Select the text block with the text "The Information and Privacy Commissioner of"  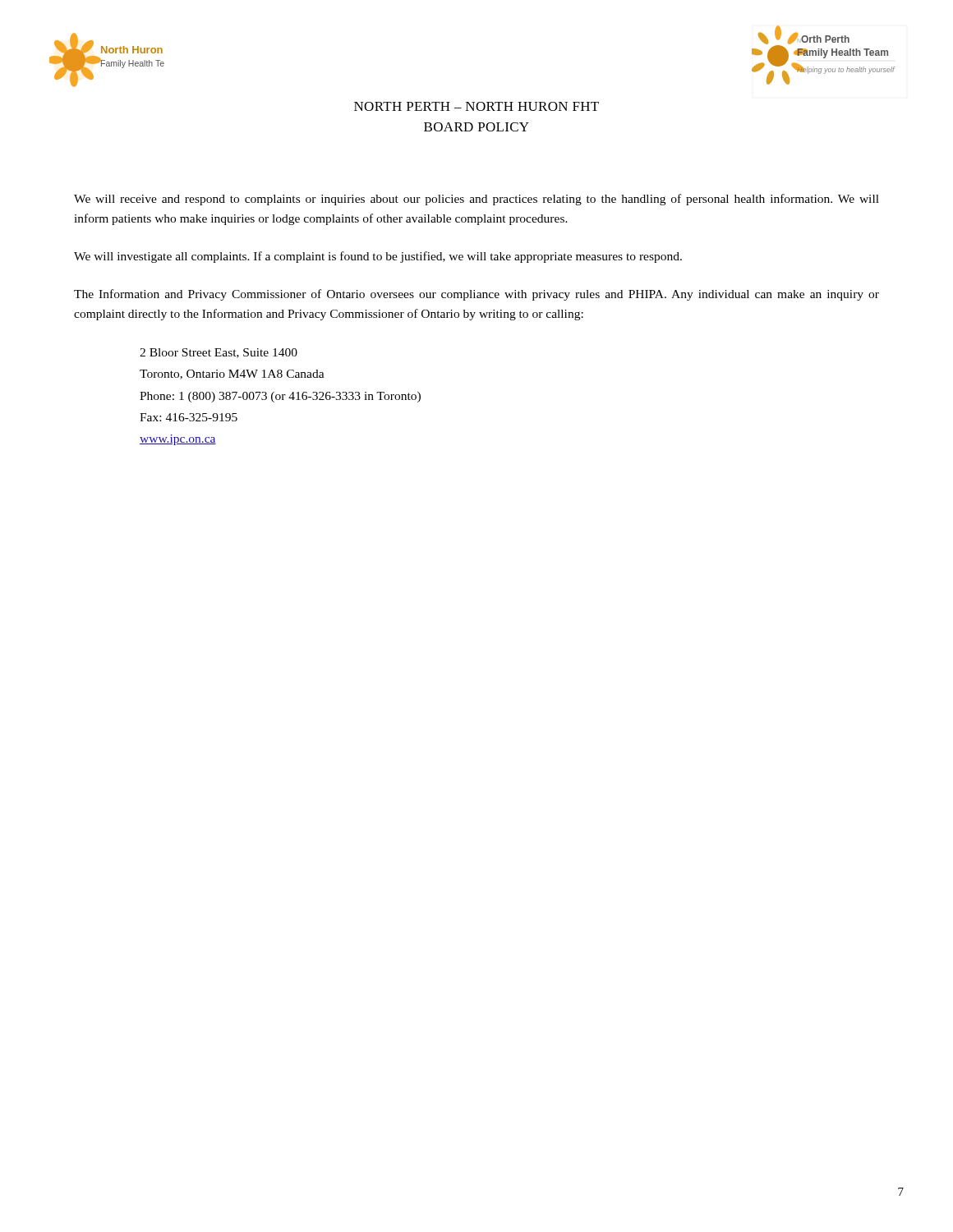(x=476, y=304)
